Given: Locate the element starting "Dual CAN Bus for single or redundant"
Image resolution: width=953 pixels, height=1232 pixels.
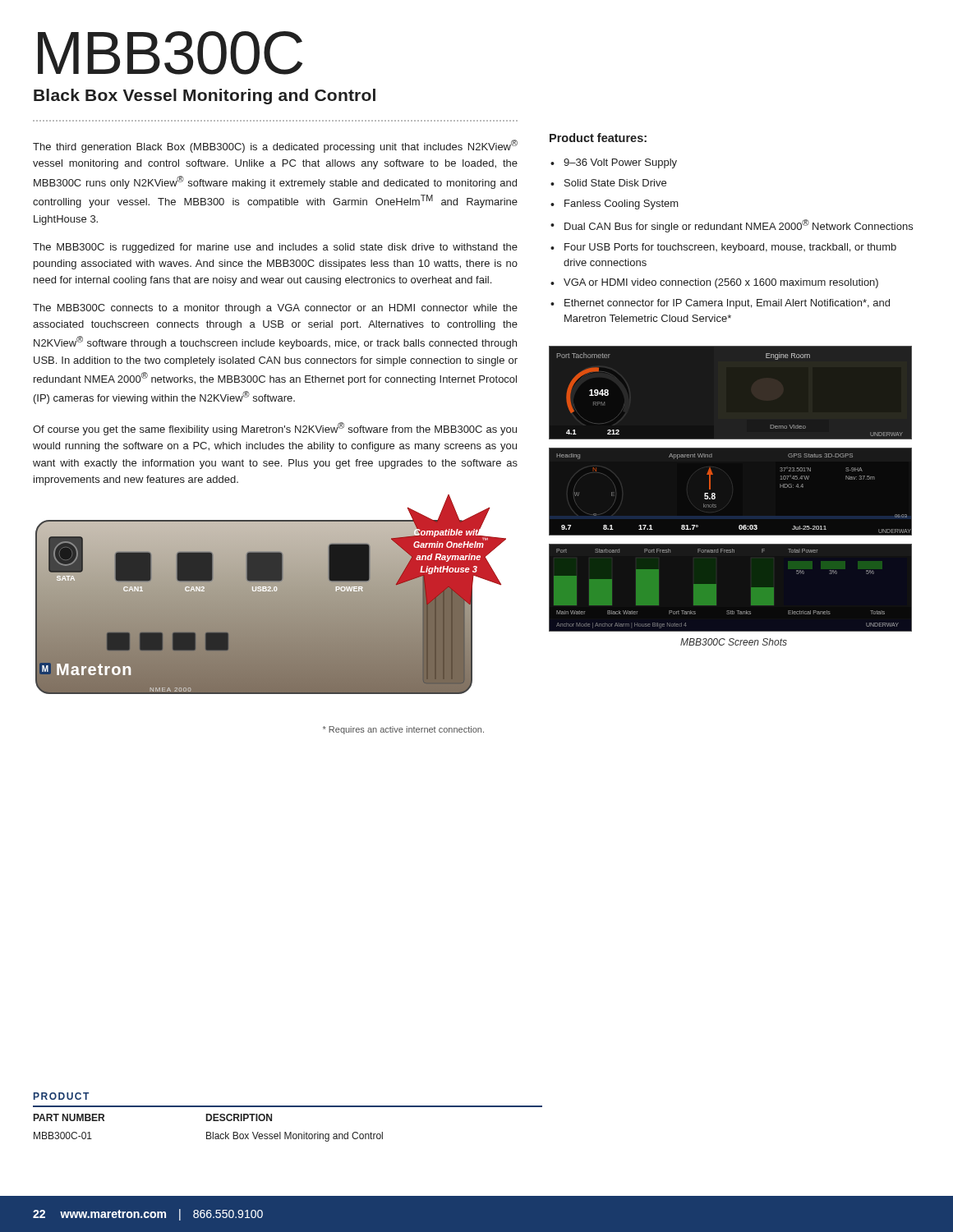Looking at the screenshot, I should 738,225.
